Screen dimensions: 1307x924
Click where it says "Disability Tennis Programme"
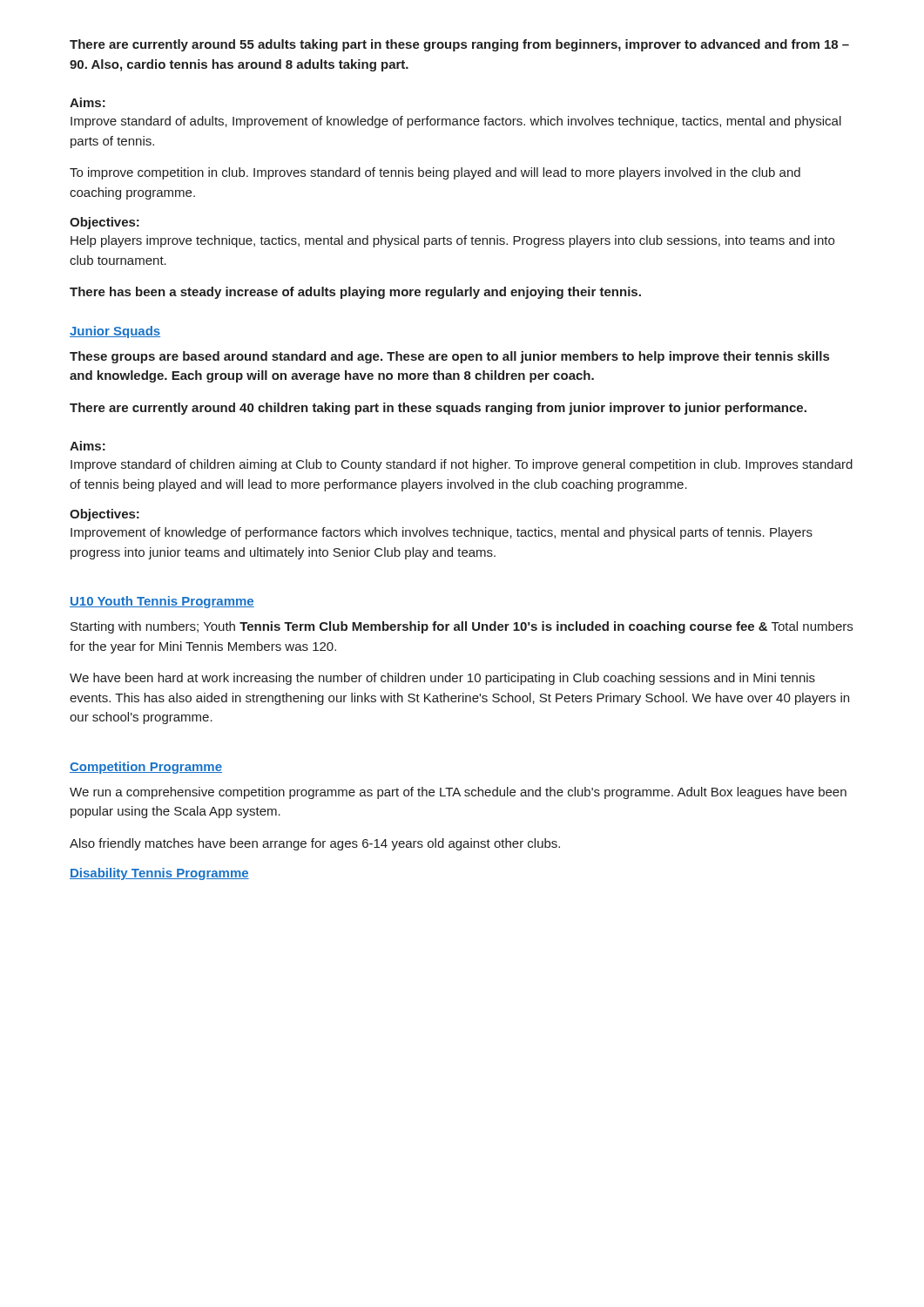[x=159, y=873]
